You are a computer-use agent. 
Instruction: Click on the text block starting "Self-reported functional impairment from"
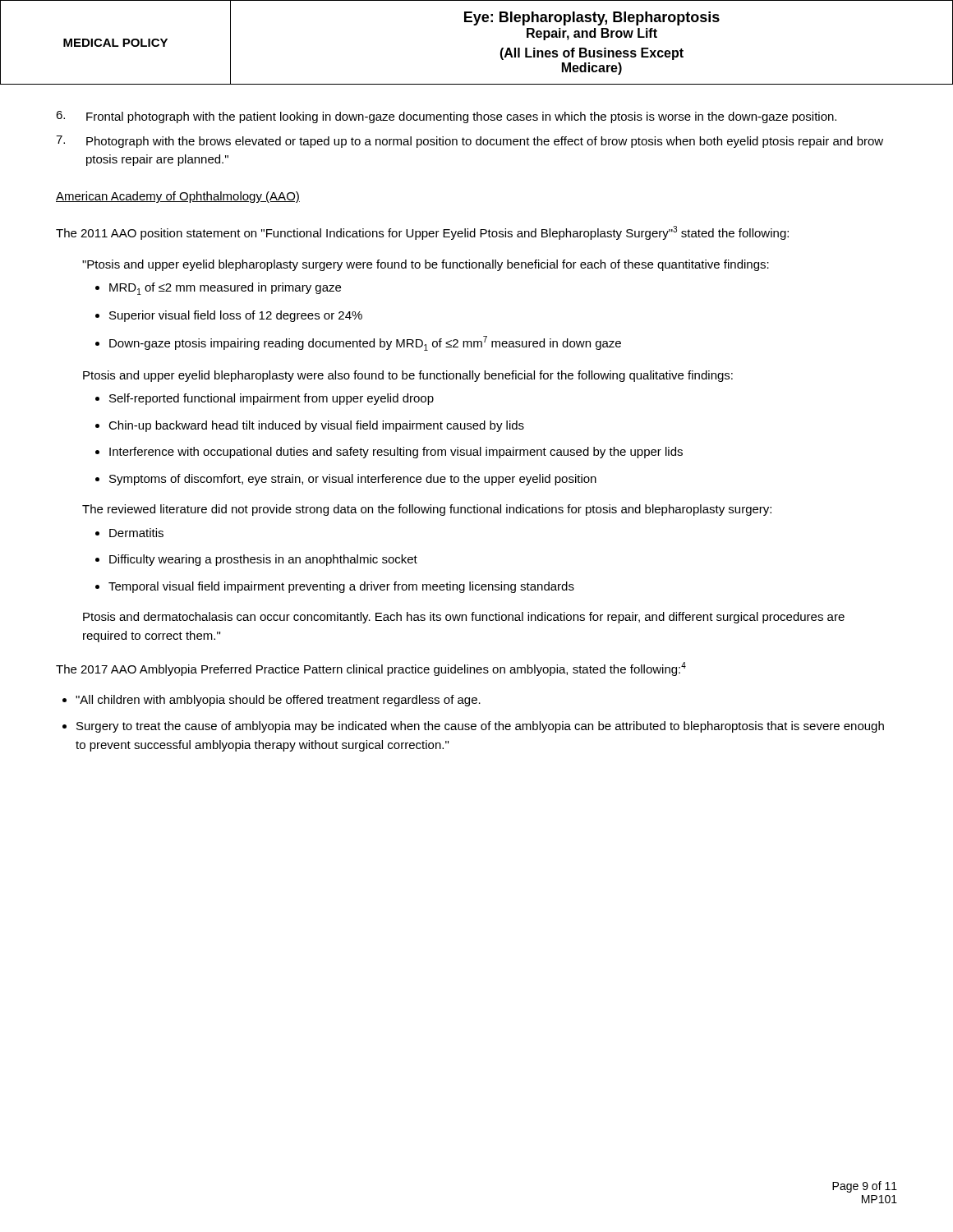[x=265, y=399]
